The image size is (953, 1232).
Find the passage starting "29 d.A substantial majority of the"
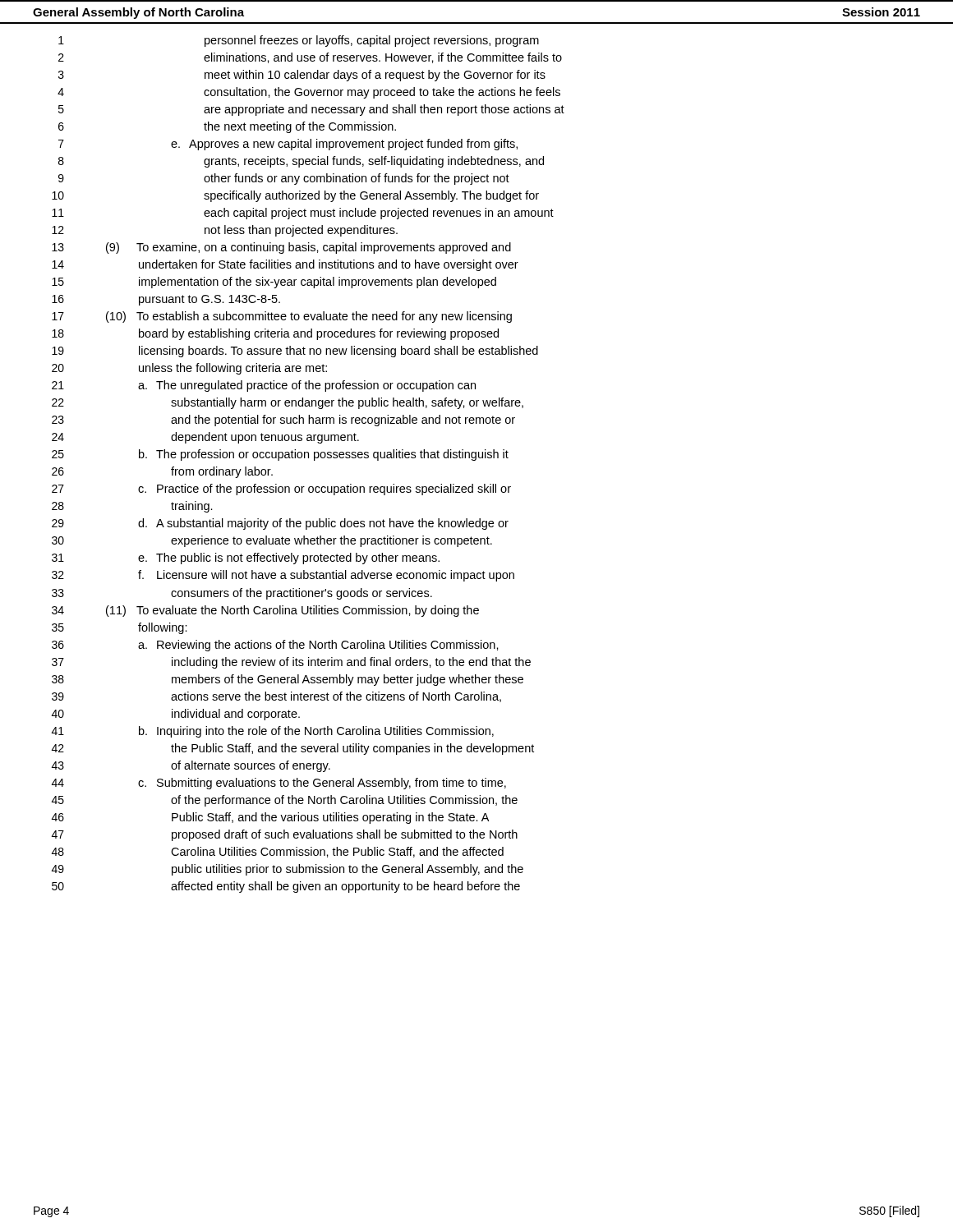[476, 533]
